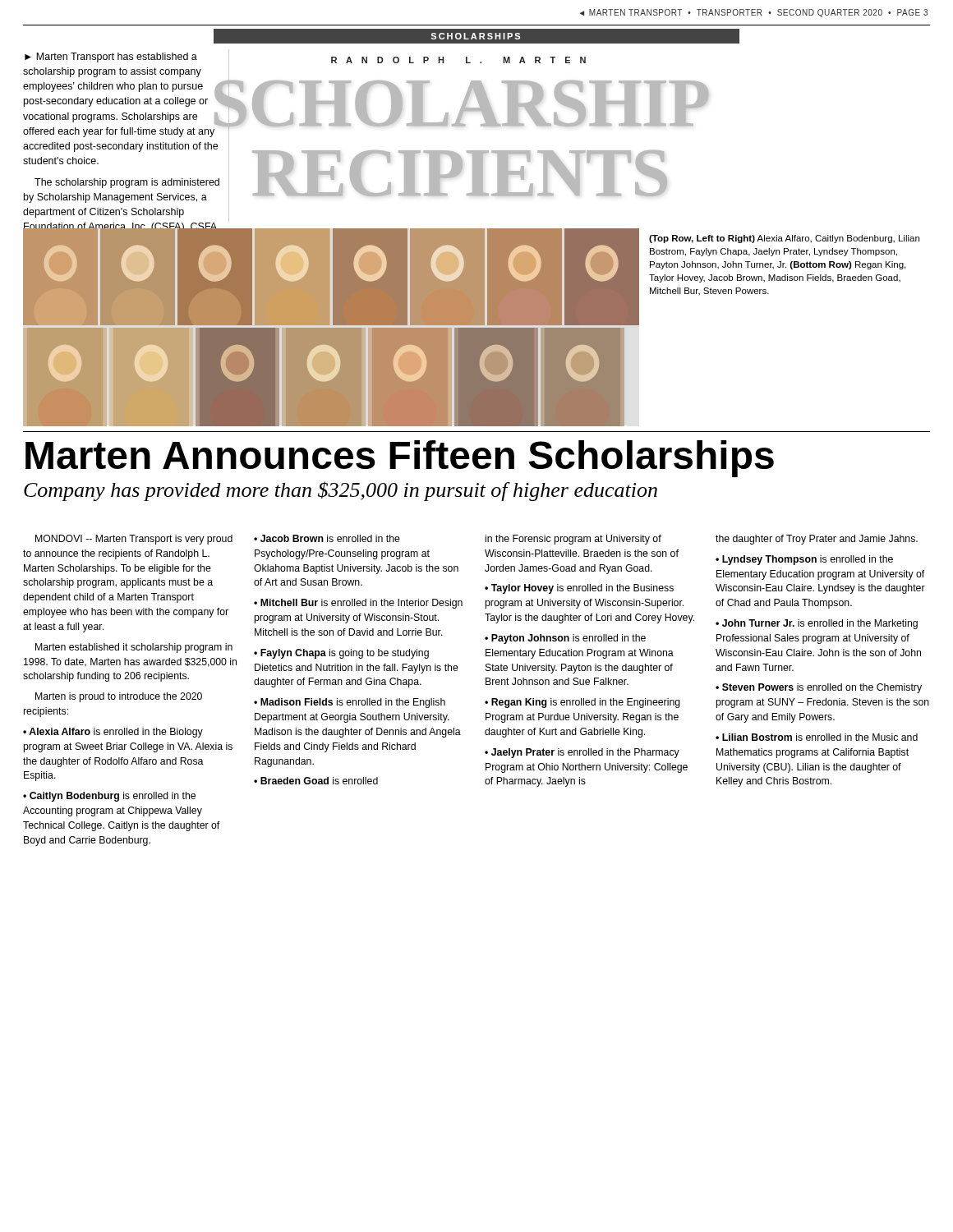Click the passage that begins "MONDOVI -- Marten Transport is very proud"
This screenshot has width=953, height=1232.
pyautogui.click(x=130, y=690)
